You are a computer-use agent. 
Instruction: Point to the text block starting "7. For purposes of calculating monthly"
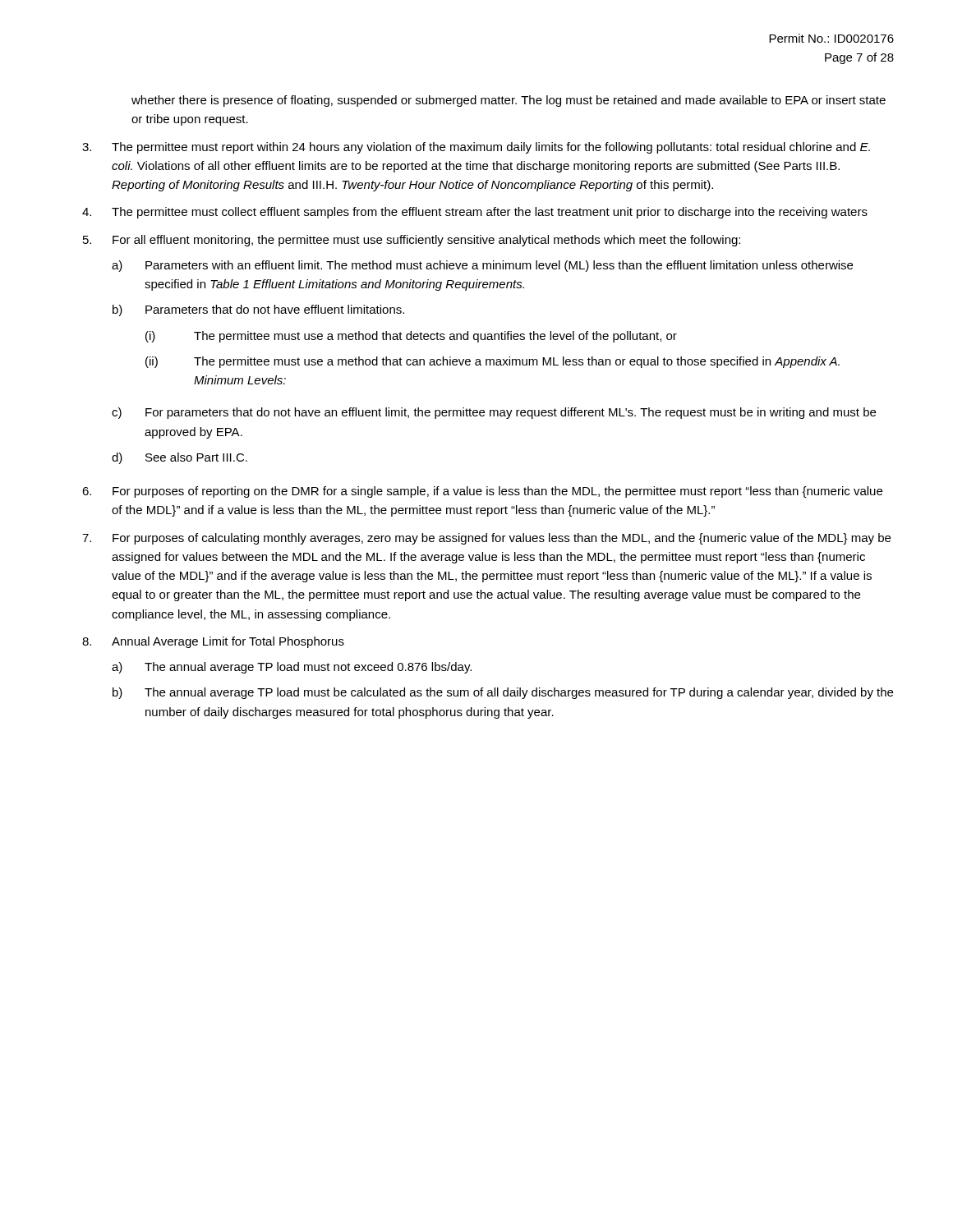pos(488,575)
